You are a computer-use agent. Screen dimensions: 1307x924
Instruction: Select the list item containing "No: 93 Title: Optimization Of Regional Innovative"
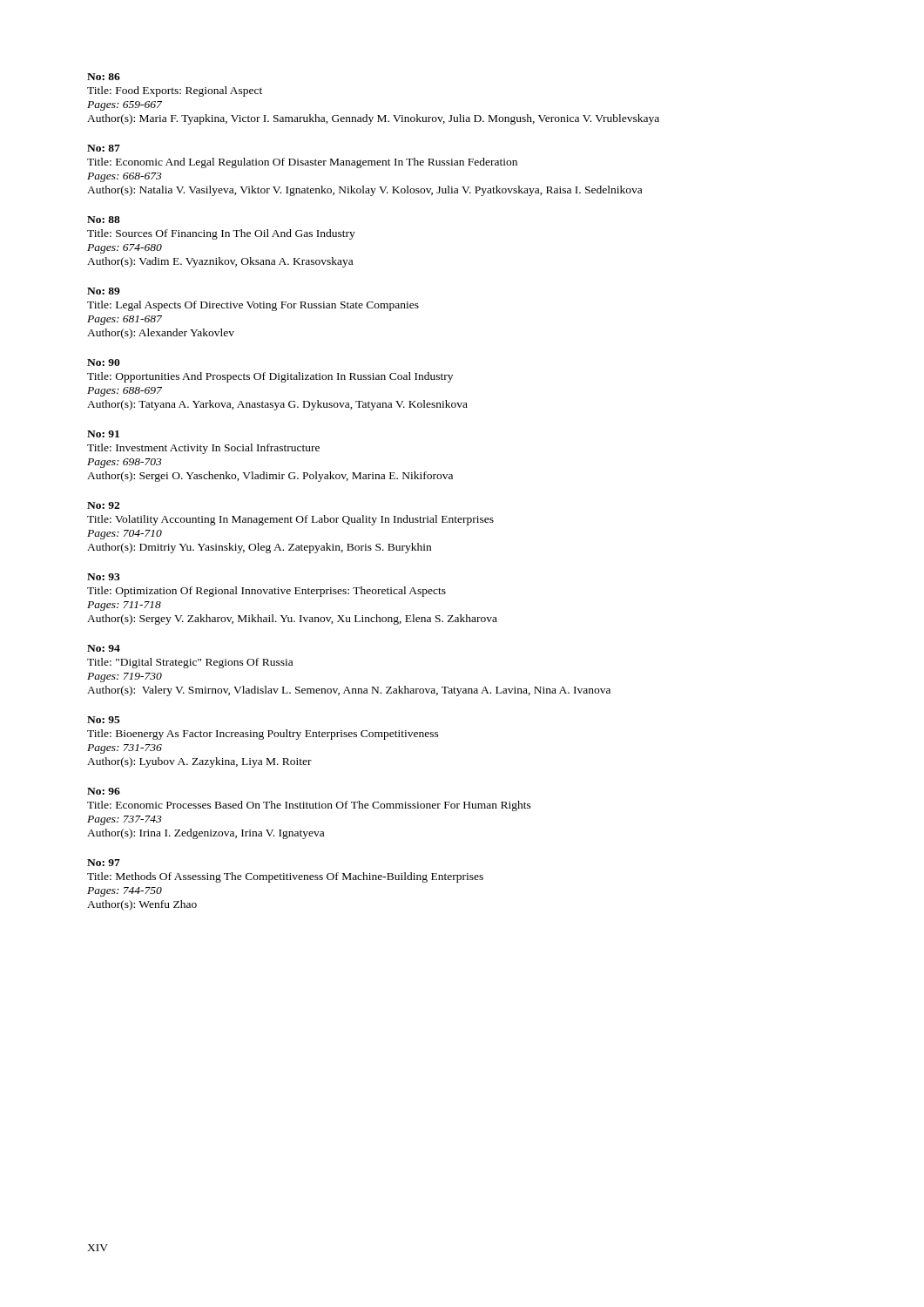point(104,577)
